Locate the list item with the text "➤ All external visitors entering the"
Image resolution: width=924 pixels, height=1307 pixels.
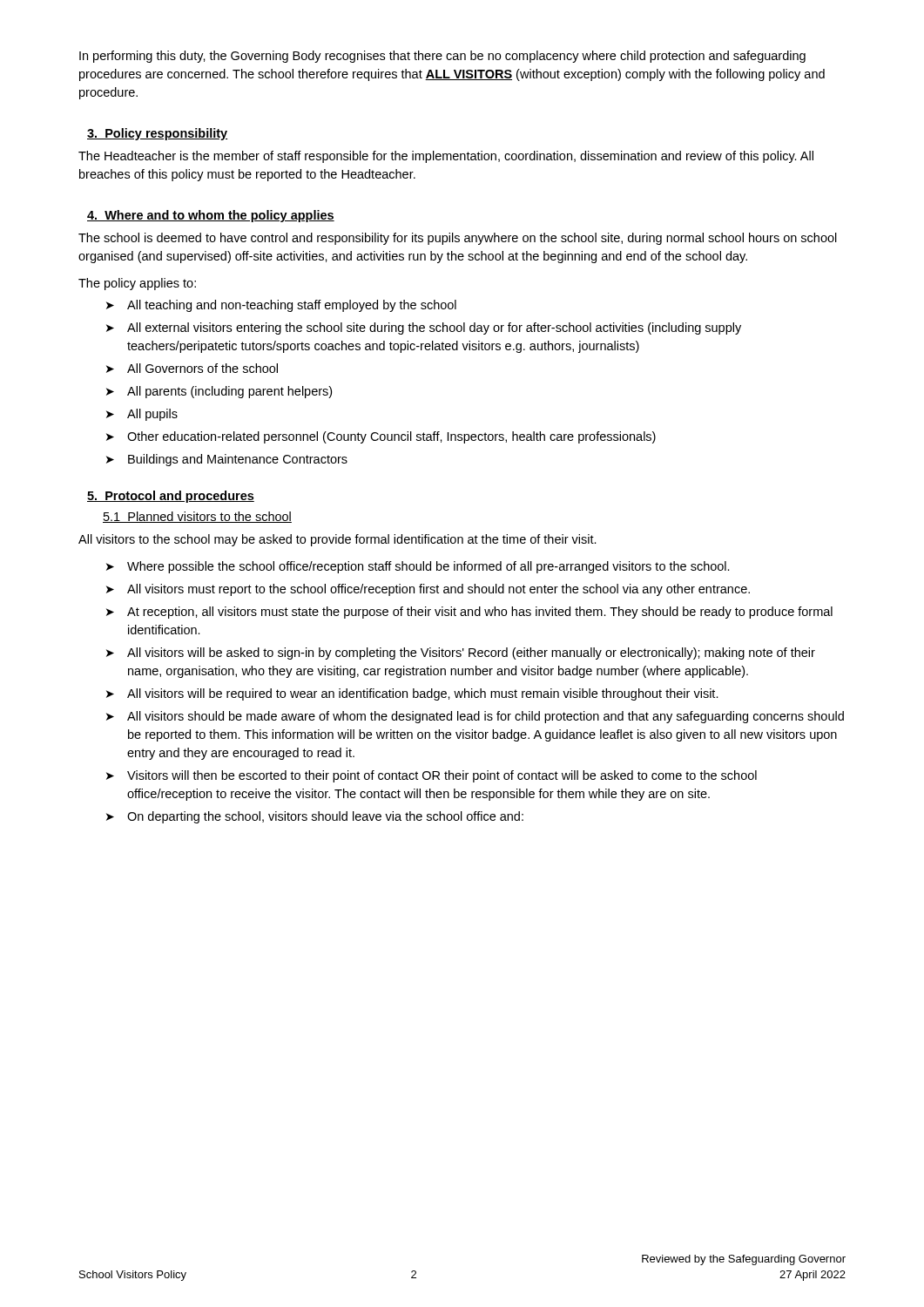click(475, 337)
